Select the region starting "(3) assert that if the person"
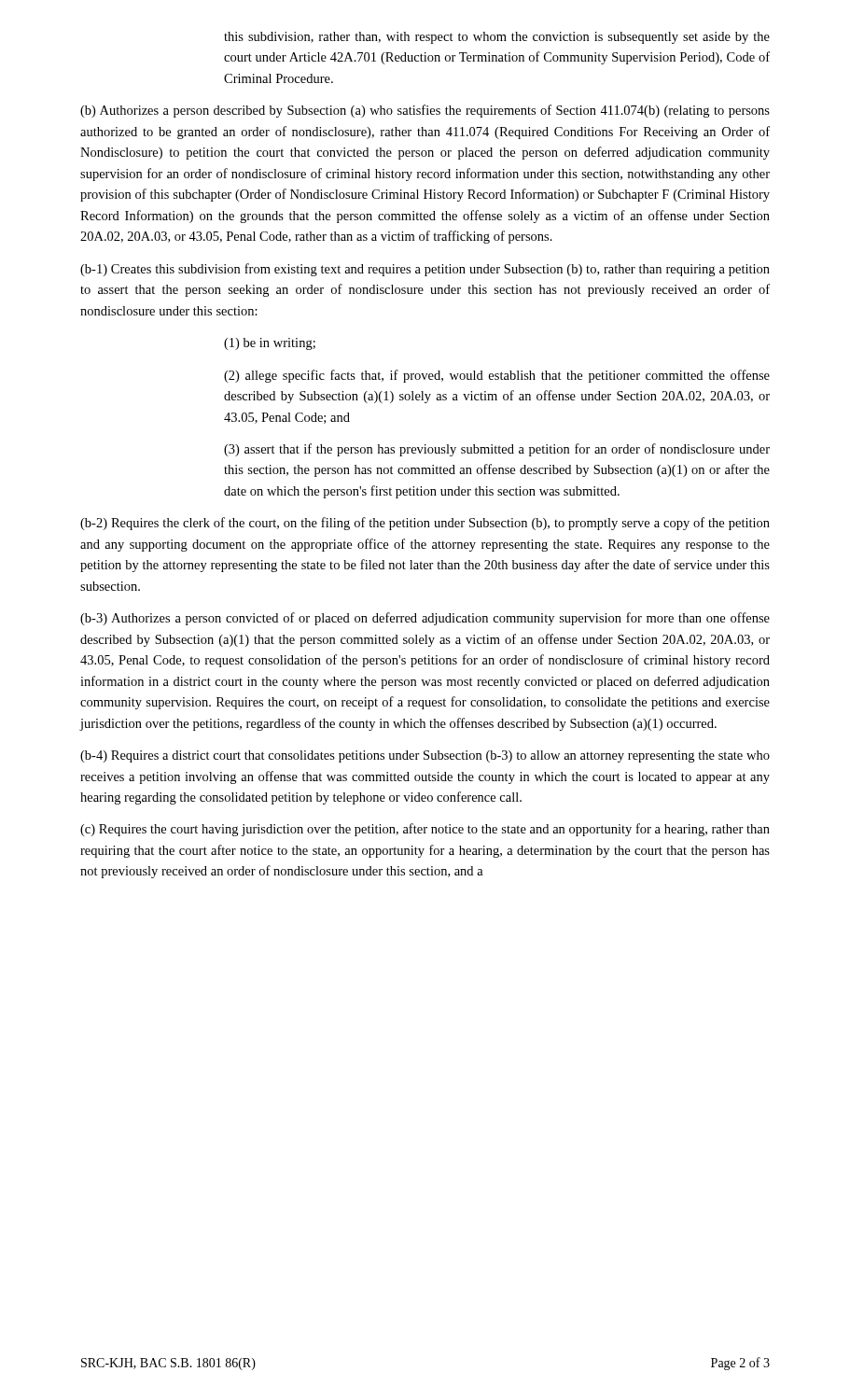Viewport: 850px width, 1400px height. click(497, 470)
